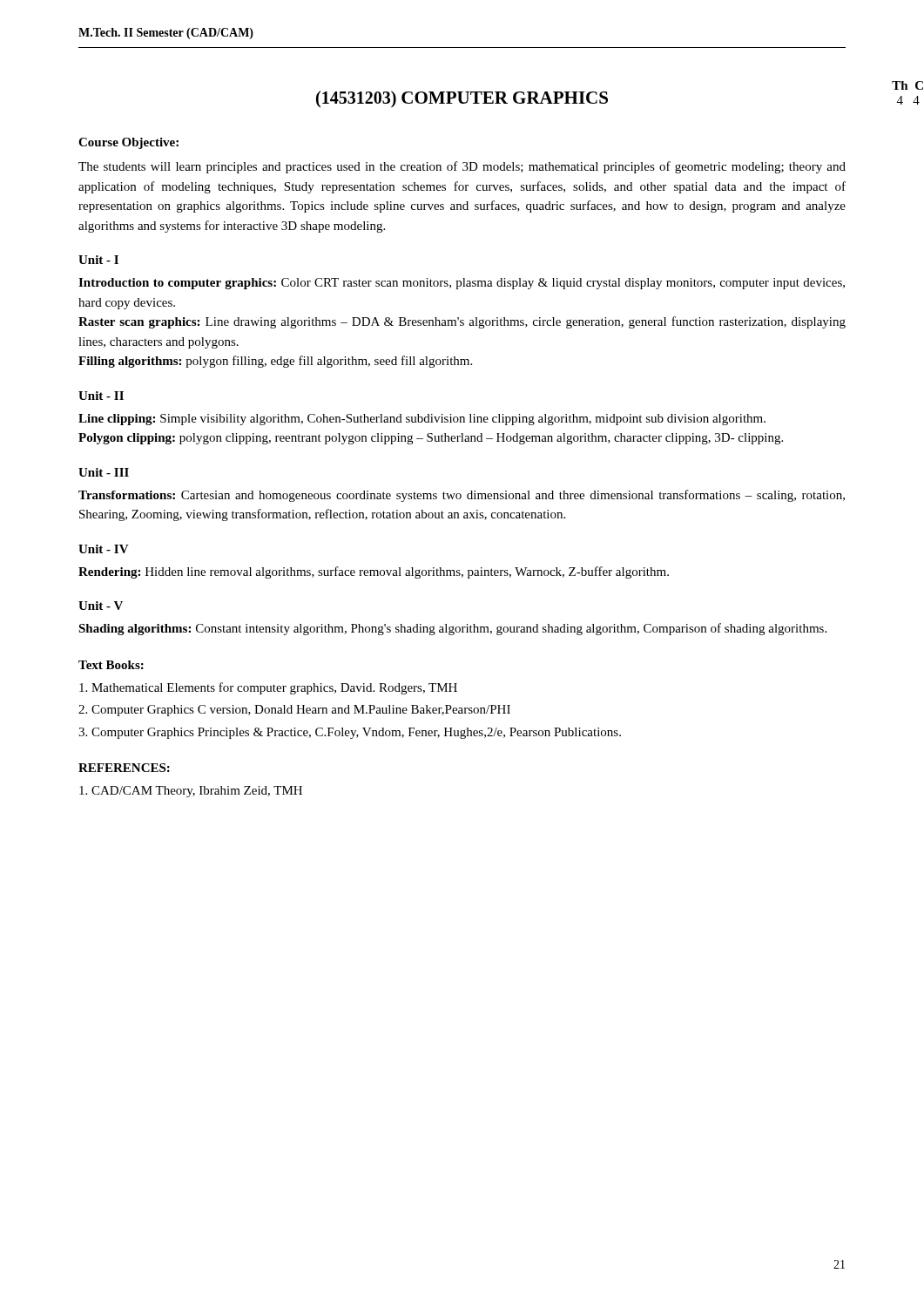924x1307 pixels.
Task: Click the passage that begins "Mathematical Elements for computer graphics, David. Rodgers,"
Action: (x=268, y=687)
